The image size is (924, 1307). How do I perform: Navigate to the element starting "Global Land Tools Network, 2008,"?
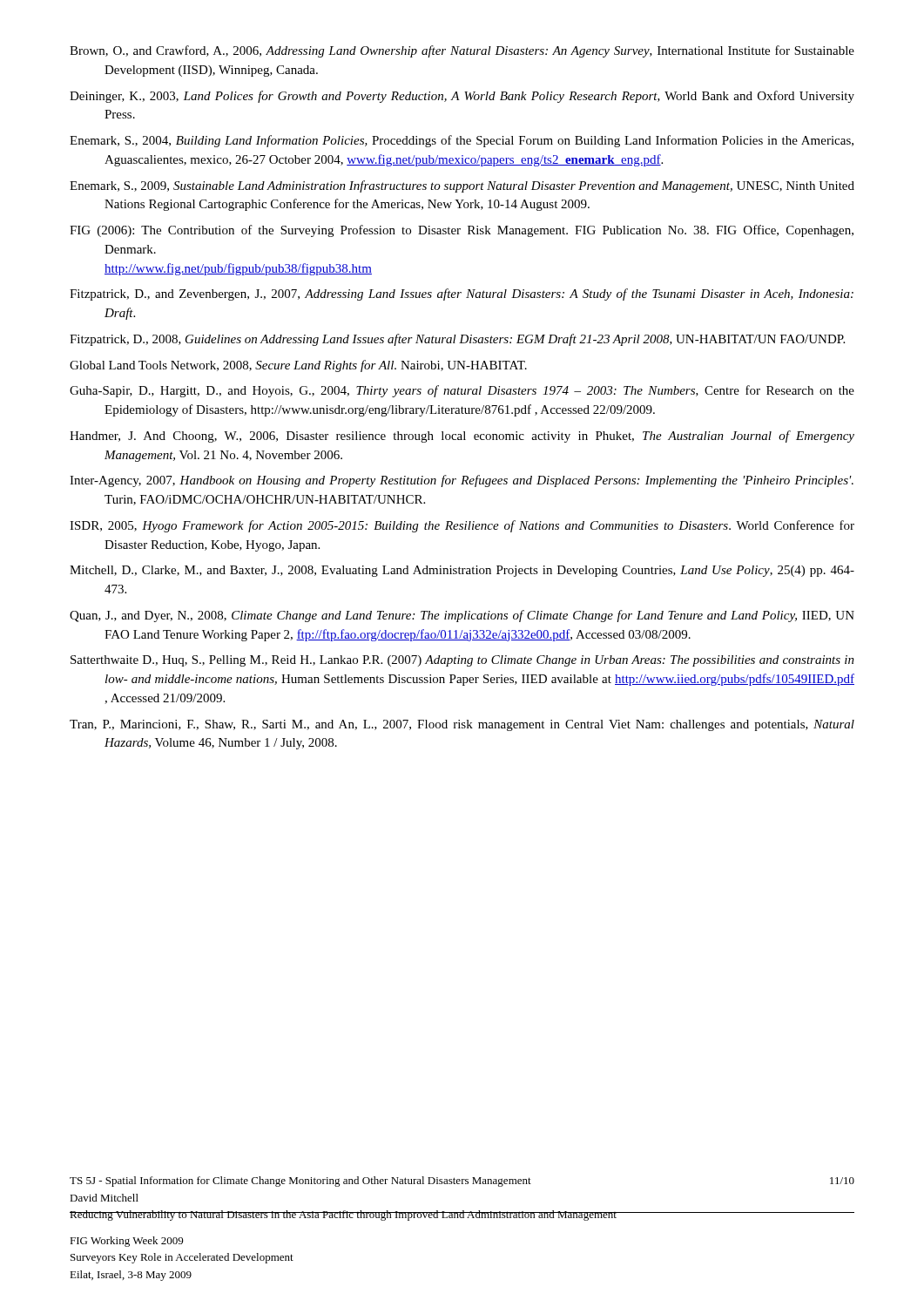click(298, 365)
